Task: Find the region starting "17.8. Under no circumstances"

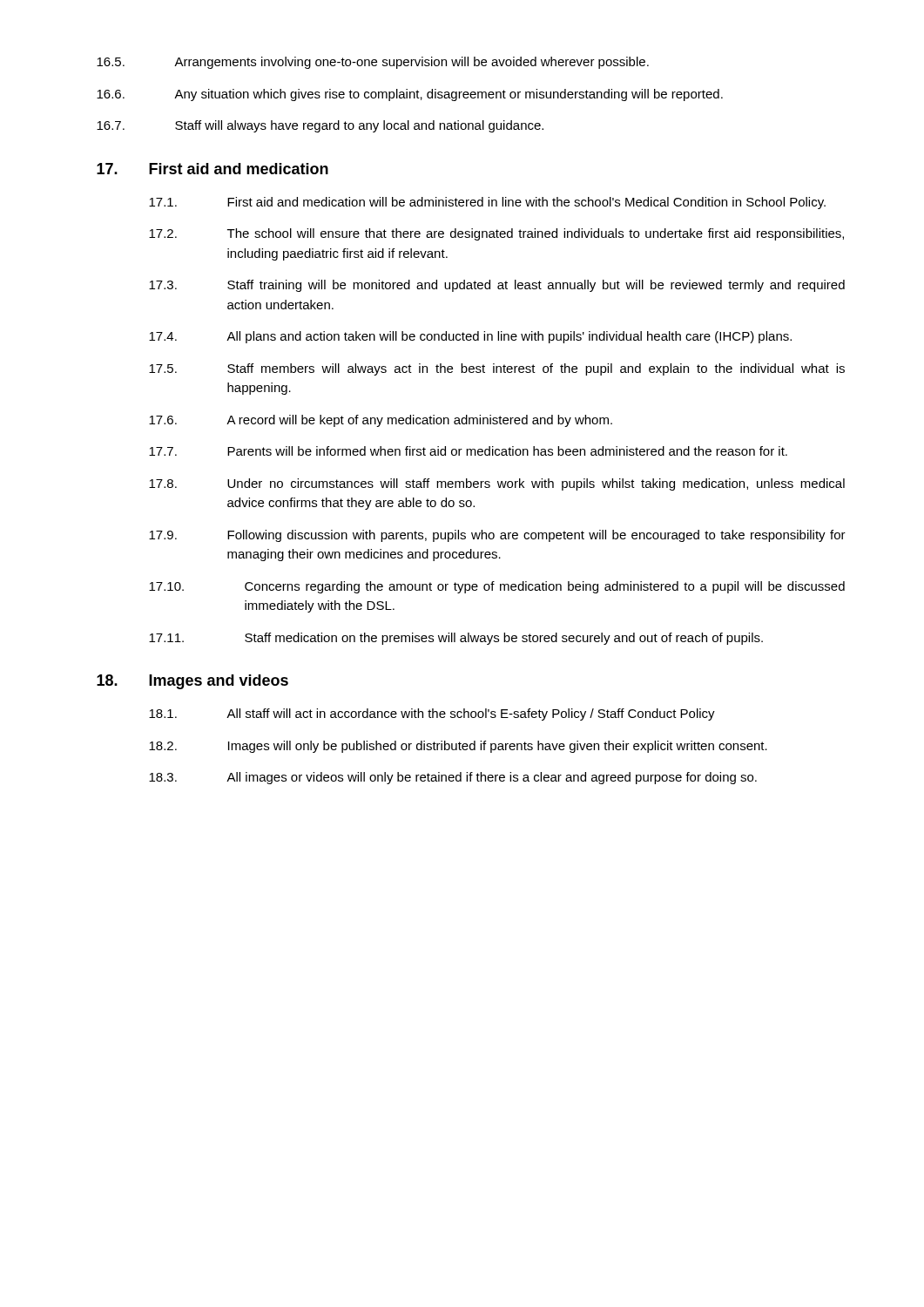Action: [x=497, y=493]
